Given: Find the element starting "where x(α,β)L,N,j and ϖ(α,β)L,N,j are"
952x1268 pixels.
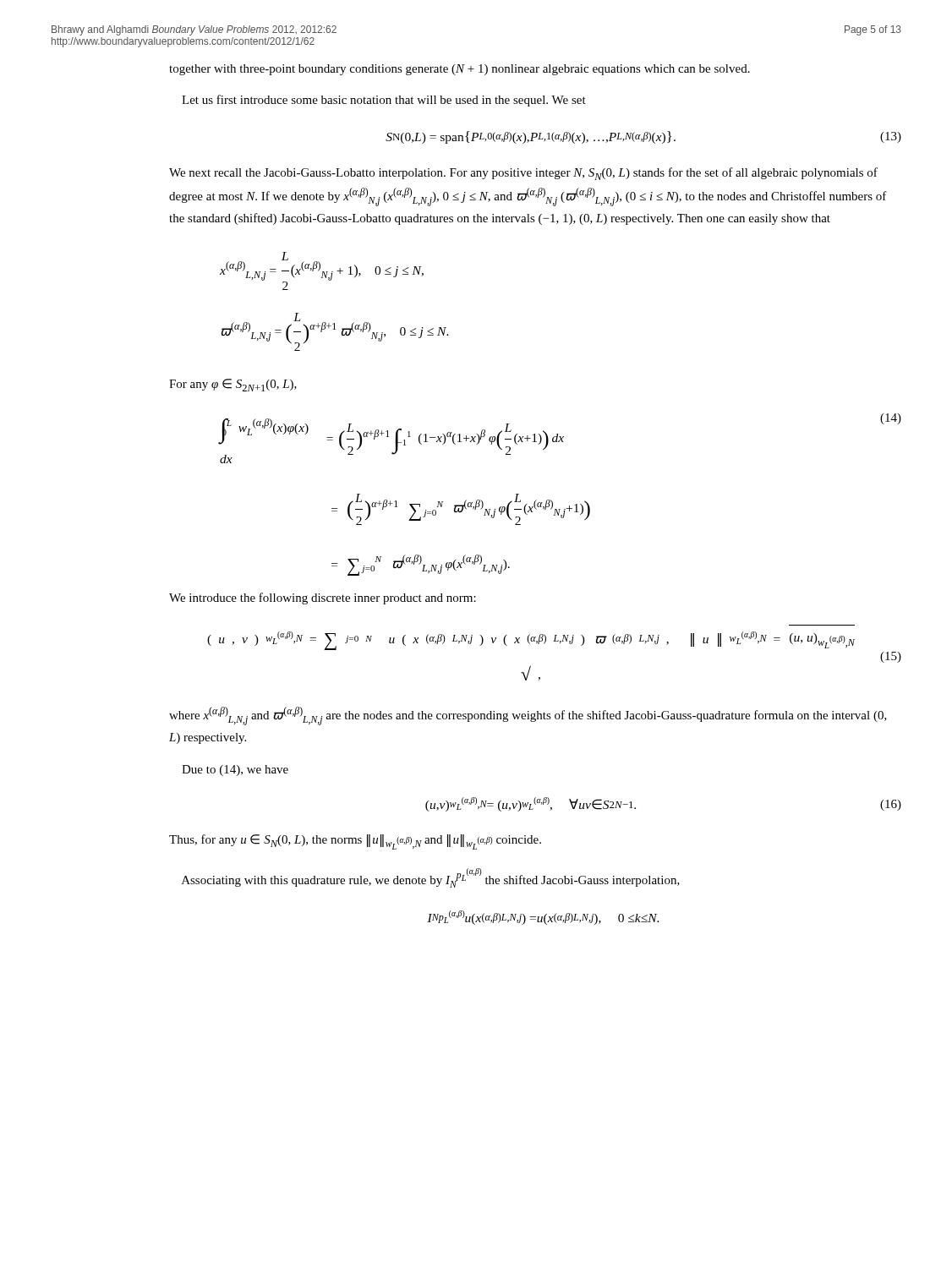Looking at the screenshot, I should click(x=528, y=725).
